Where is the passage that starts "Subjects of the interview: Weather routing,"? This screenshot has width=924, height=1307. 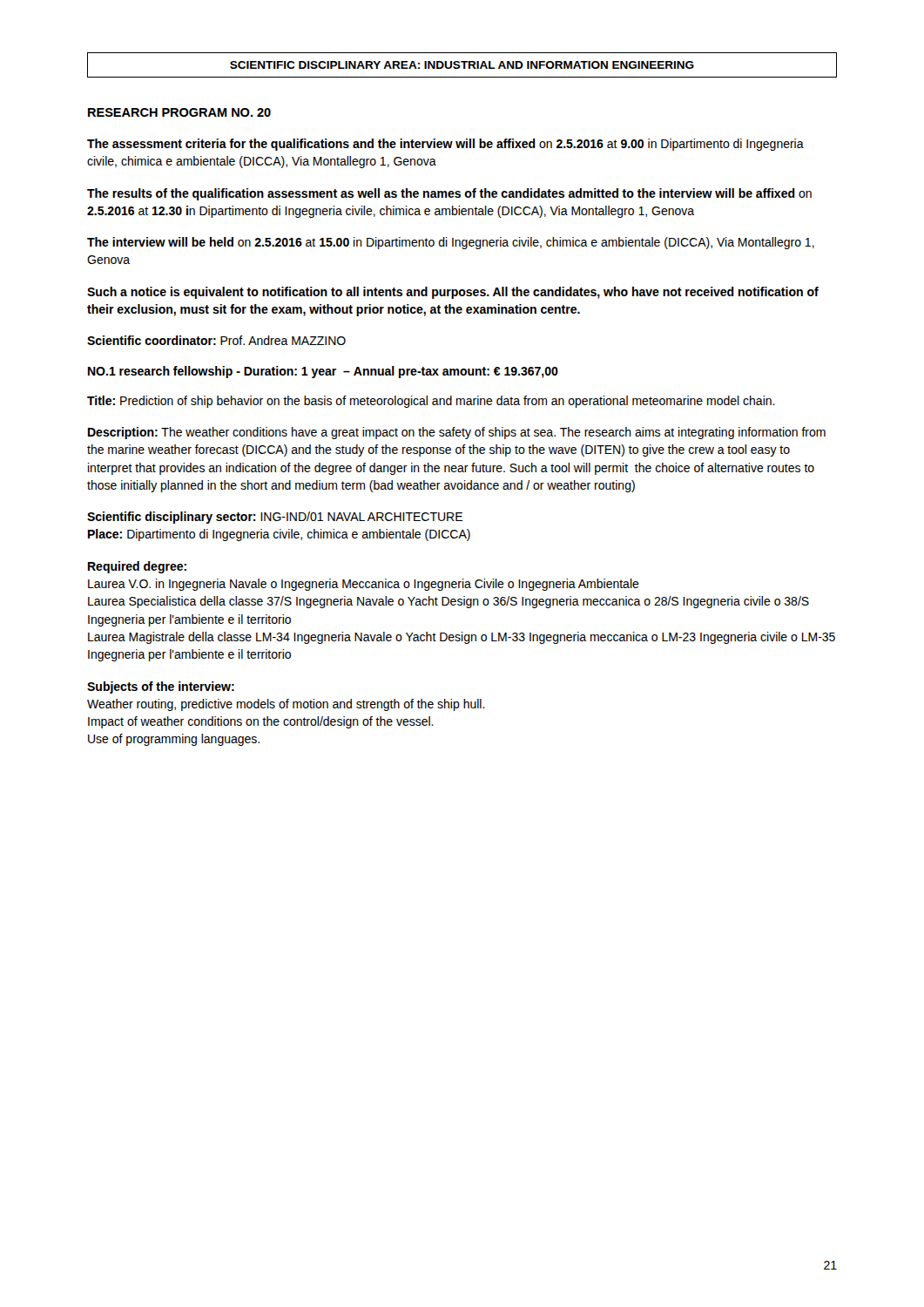[x=286, y=713]
